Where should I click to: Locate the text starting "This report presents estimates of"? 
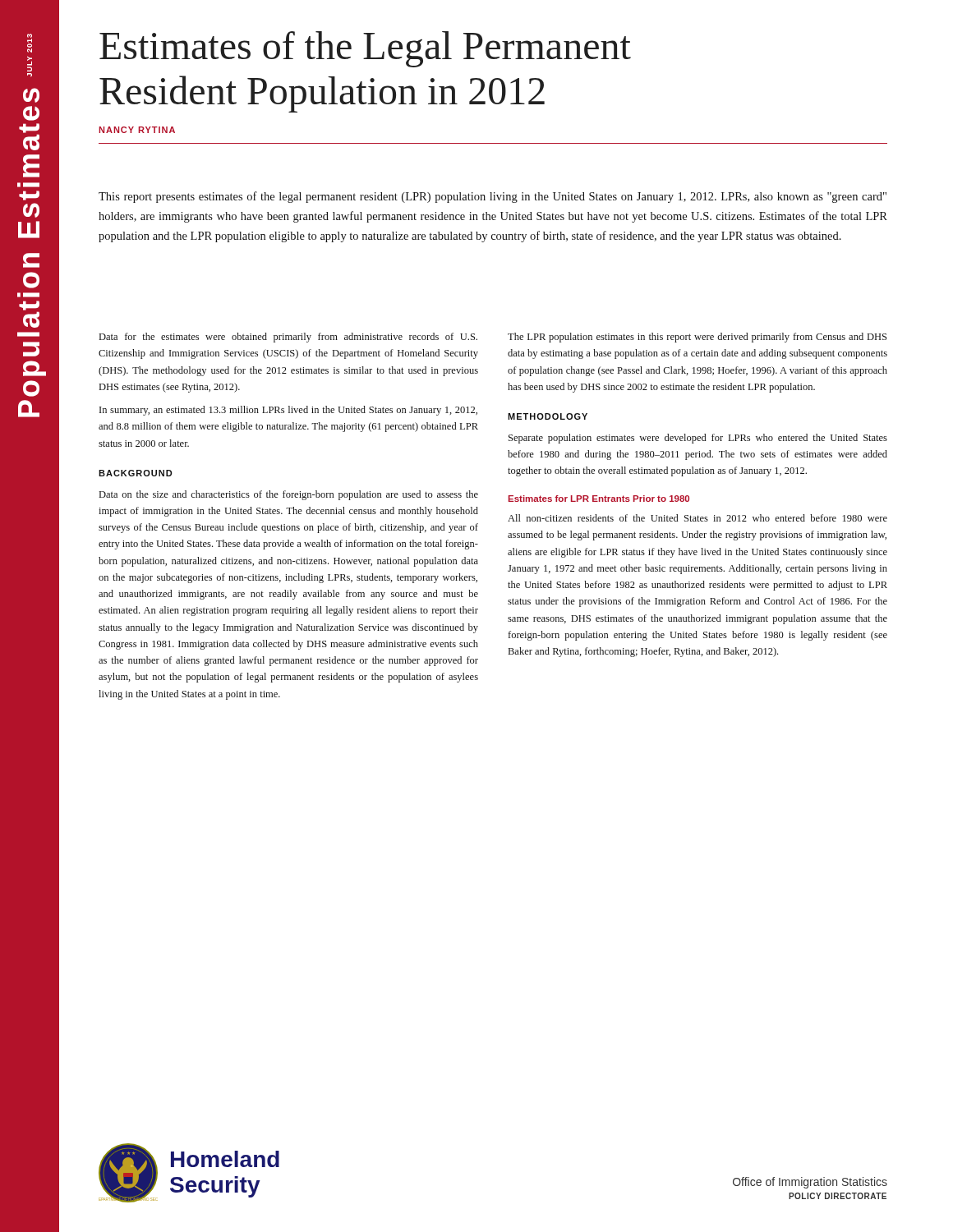point(493,216)
